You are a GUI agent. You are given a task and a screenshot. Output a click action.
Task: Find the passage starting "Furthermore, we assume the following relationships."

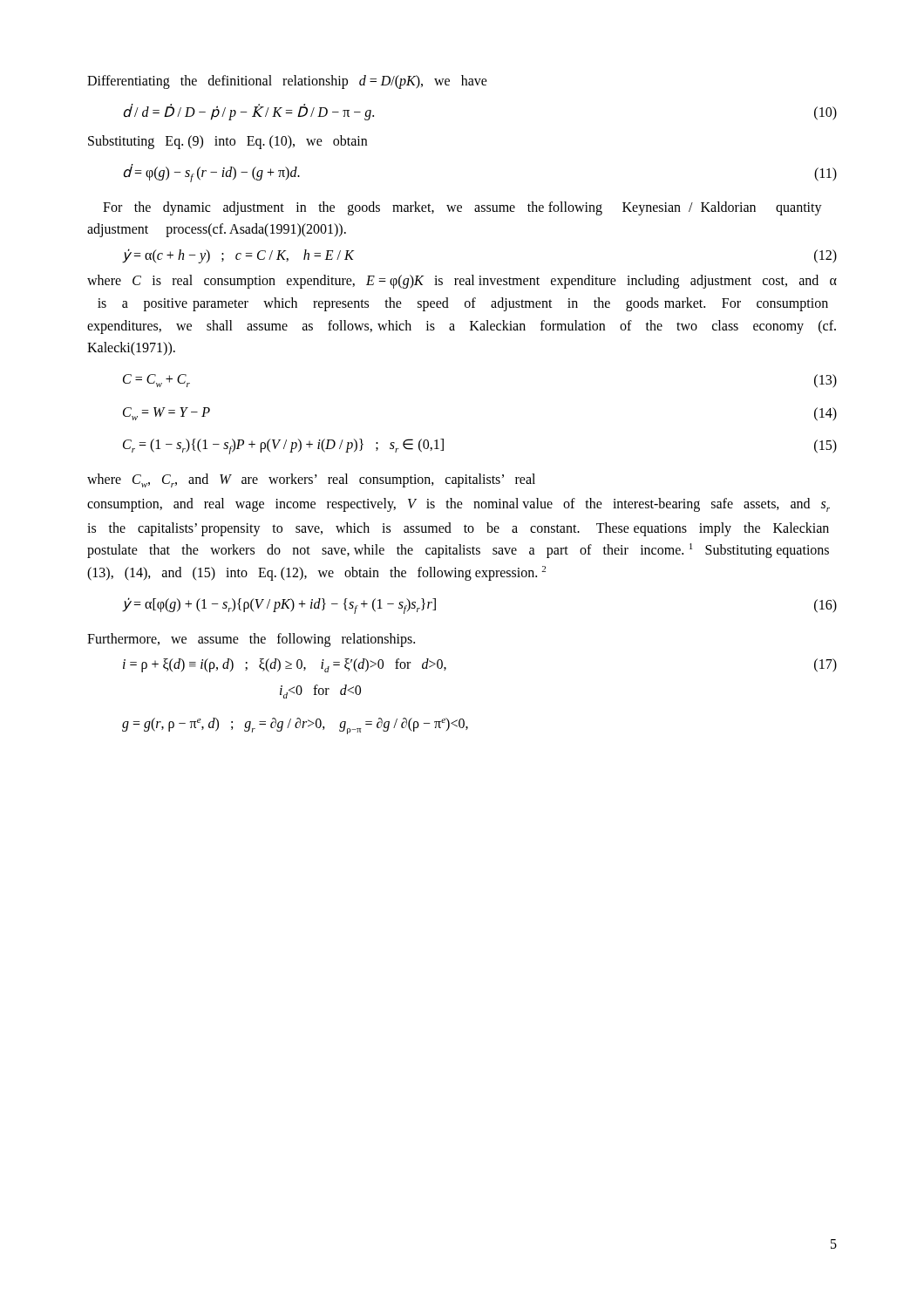[x=252, y=639]
